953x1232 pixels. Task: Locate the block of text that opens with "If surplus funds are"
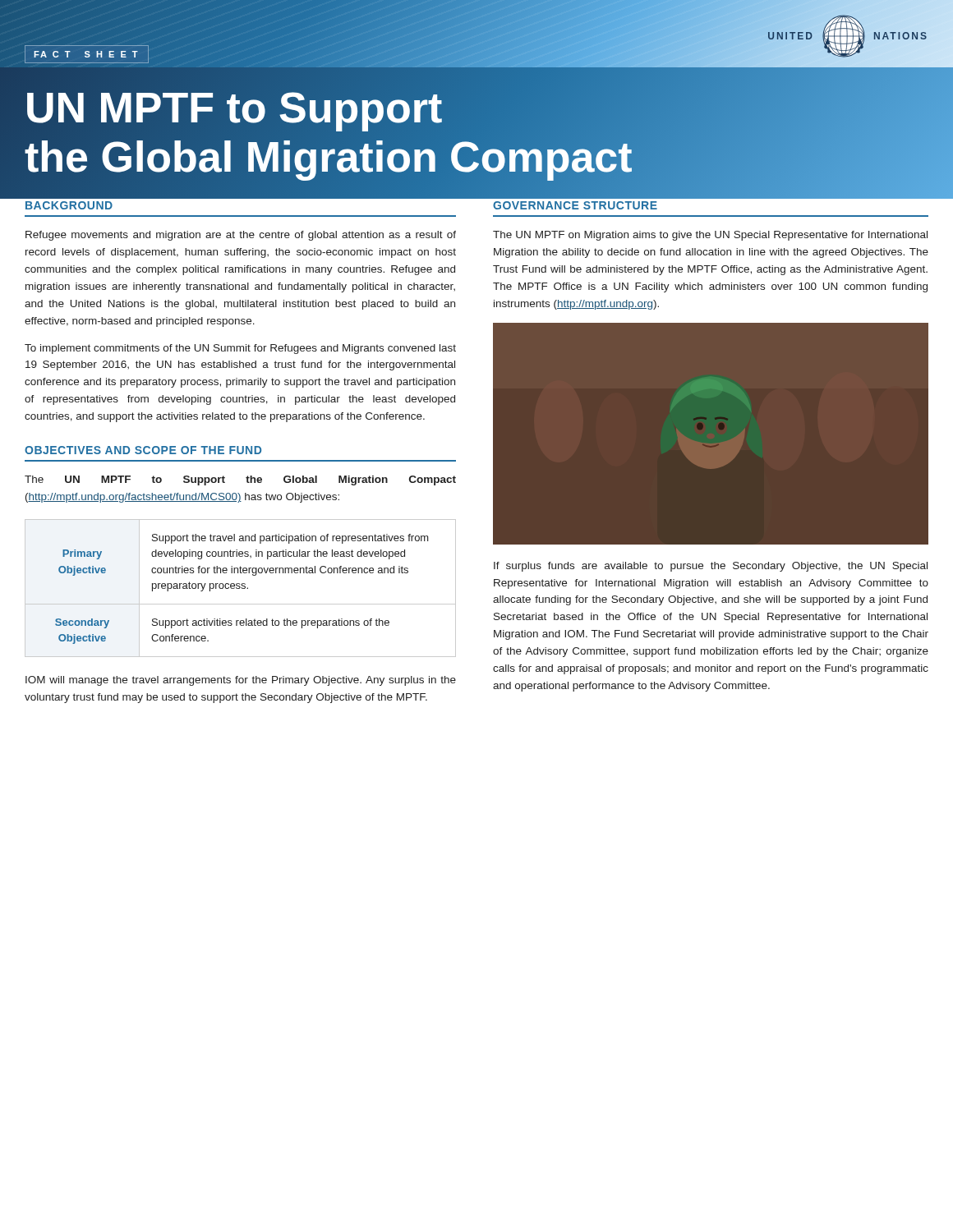(711, 625)
